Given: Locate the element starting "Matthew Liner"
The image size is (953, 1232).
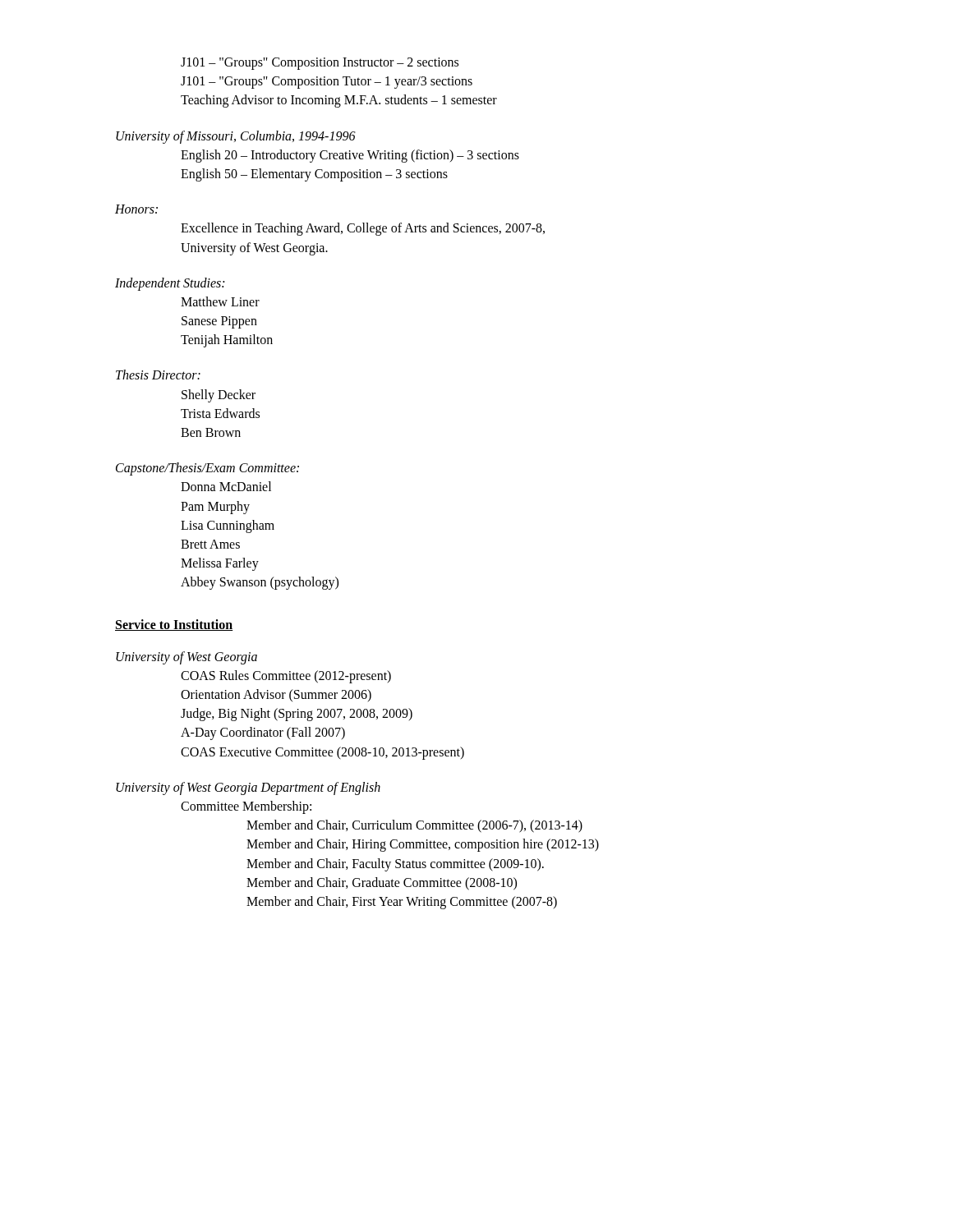Looking at the screenshot, I should pyautogui.click(x=220, y=302).
